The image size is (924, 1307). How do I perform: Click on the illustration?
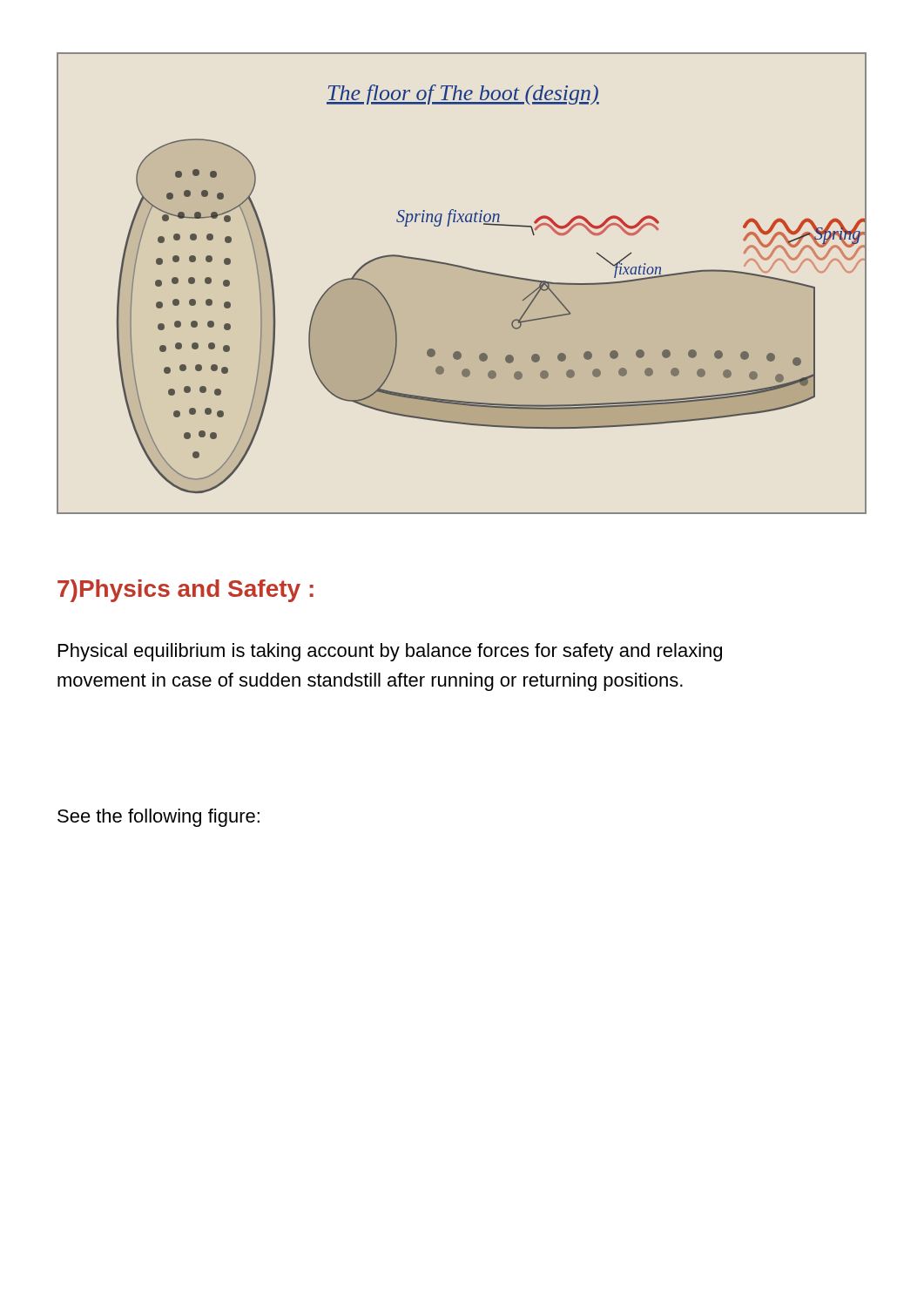[462, 283]
